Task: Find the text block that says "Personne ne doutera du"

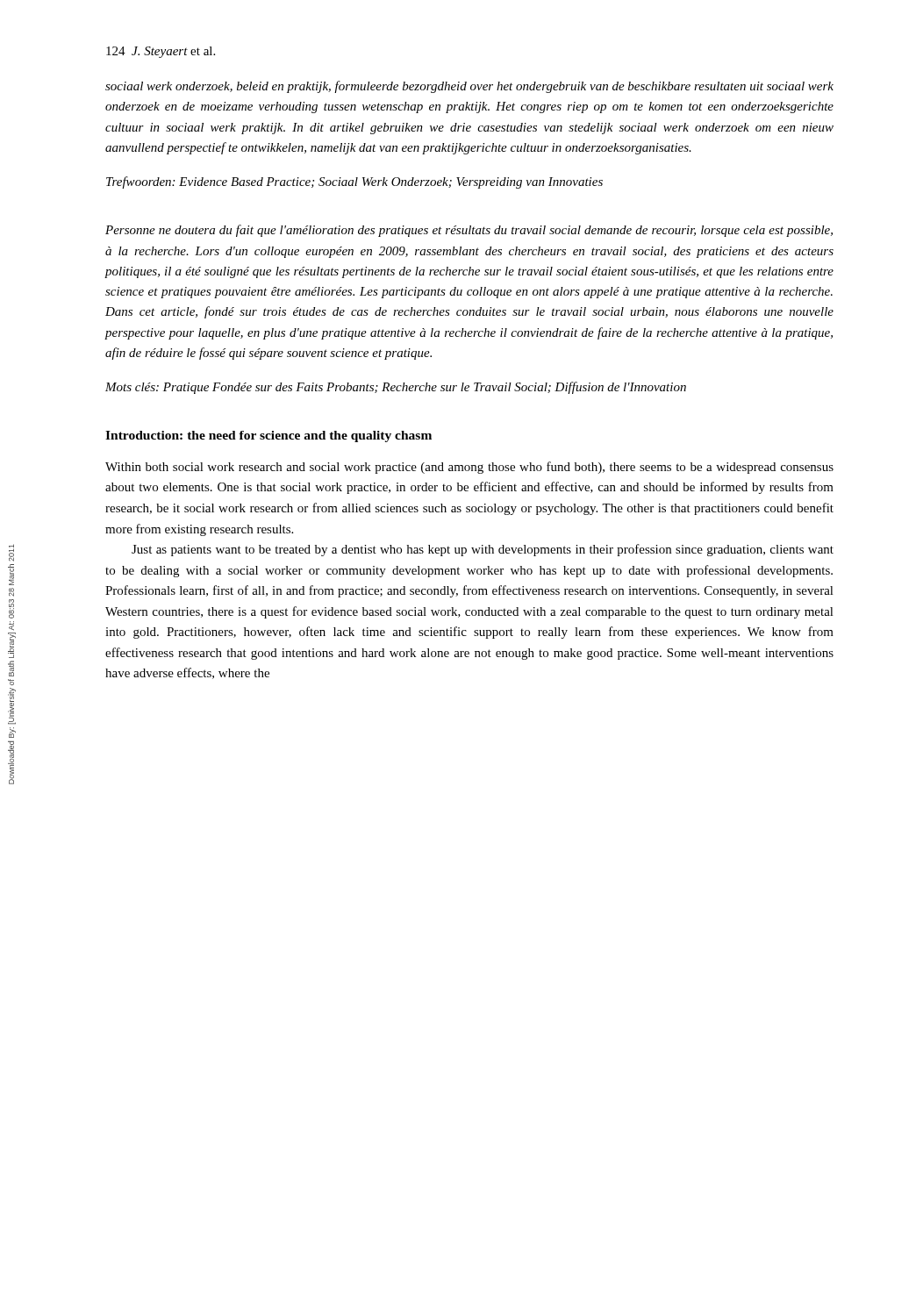Action: pyautogui.click(x=469, y=291)
